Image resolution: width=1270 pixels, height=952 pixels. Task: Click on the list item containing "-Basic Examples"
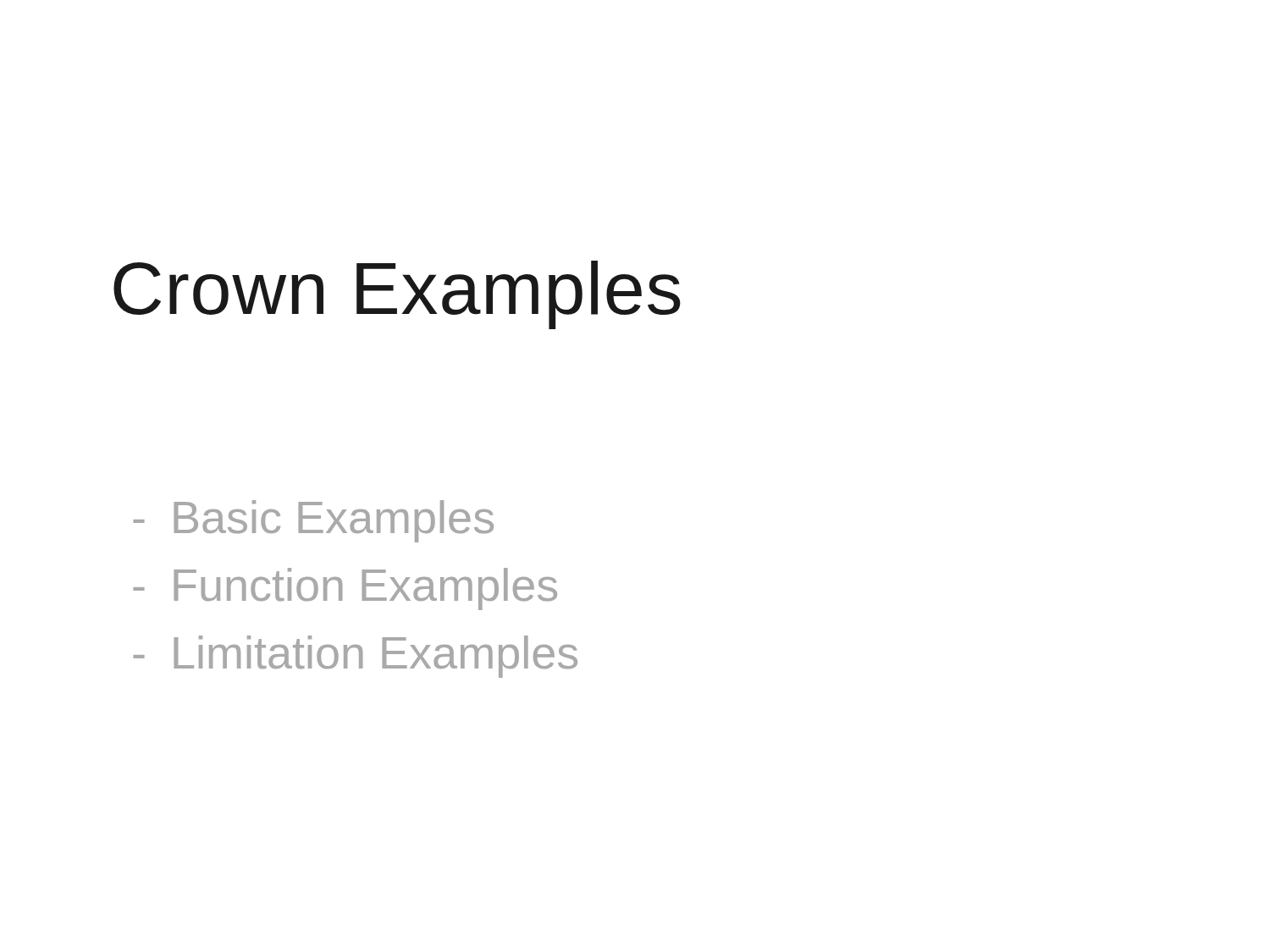point(313,517)
